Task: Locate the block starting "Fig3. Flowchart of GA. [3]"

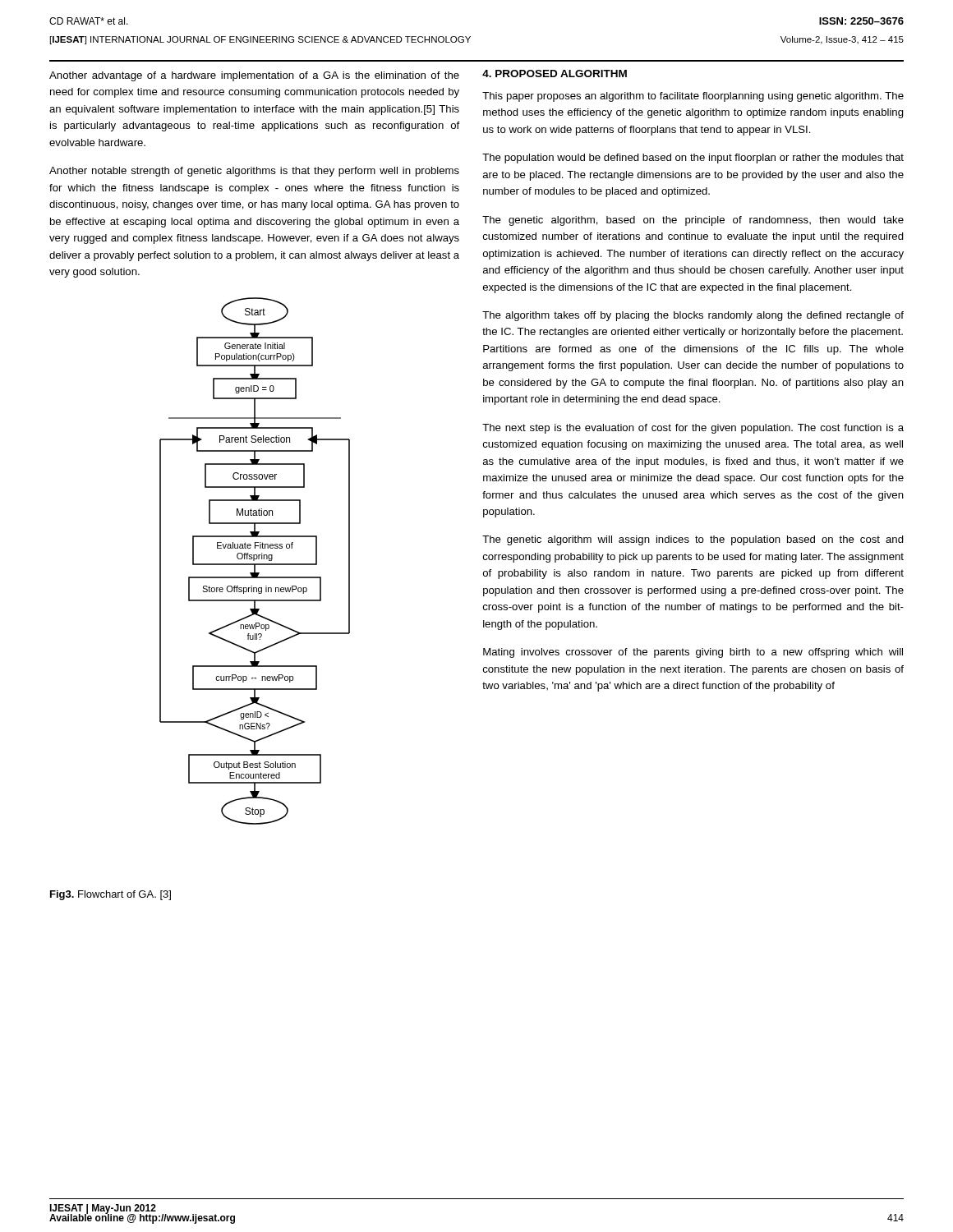Action: point(110,894)
